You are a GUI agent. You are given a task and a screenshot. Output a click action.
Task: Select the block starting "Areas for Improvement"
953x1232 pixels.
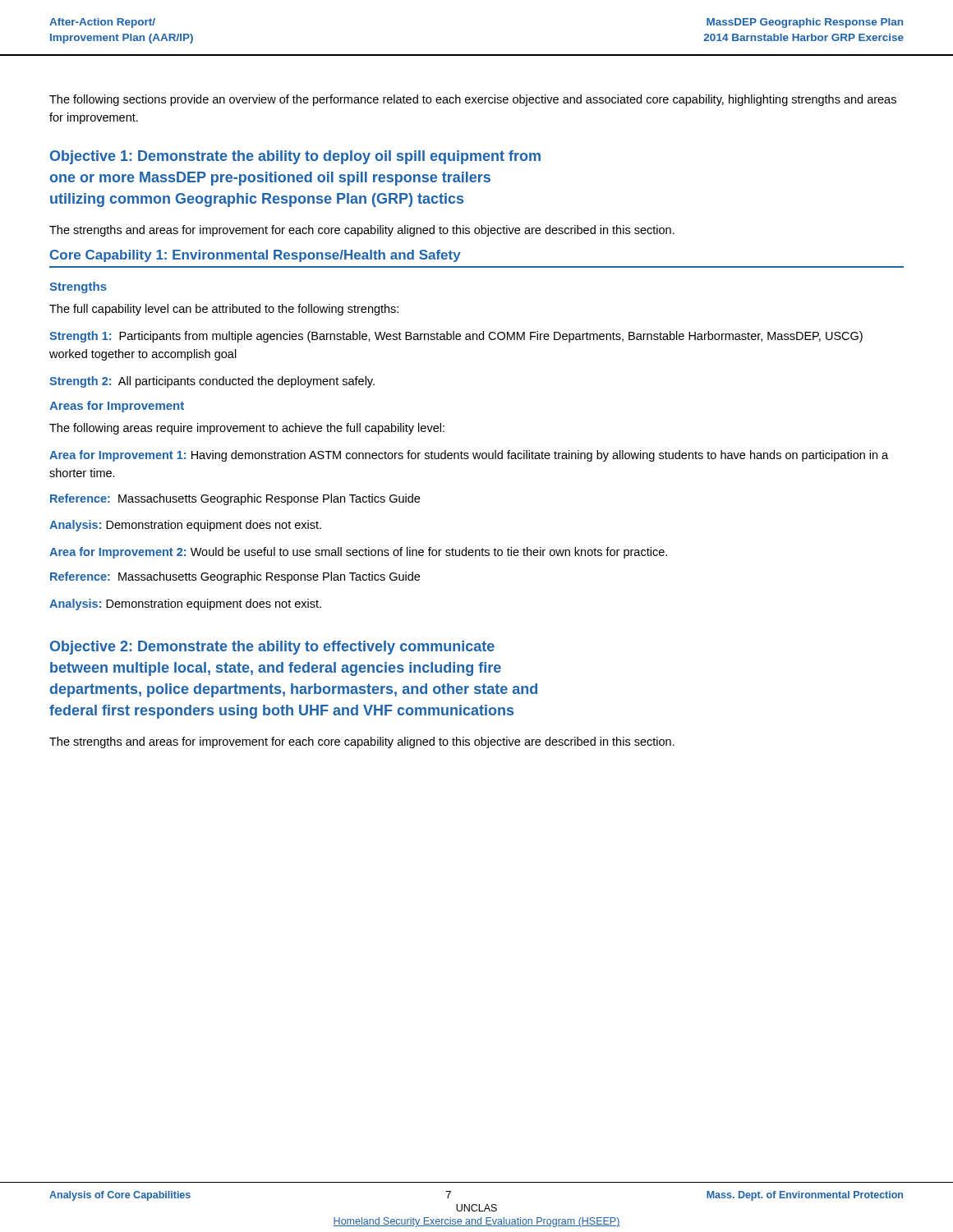[x=117, y=406]
